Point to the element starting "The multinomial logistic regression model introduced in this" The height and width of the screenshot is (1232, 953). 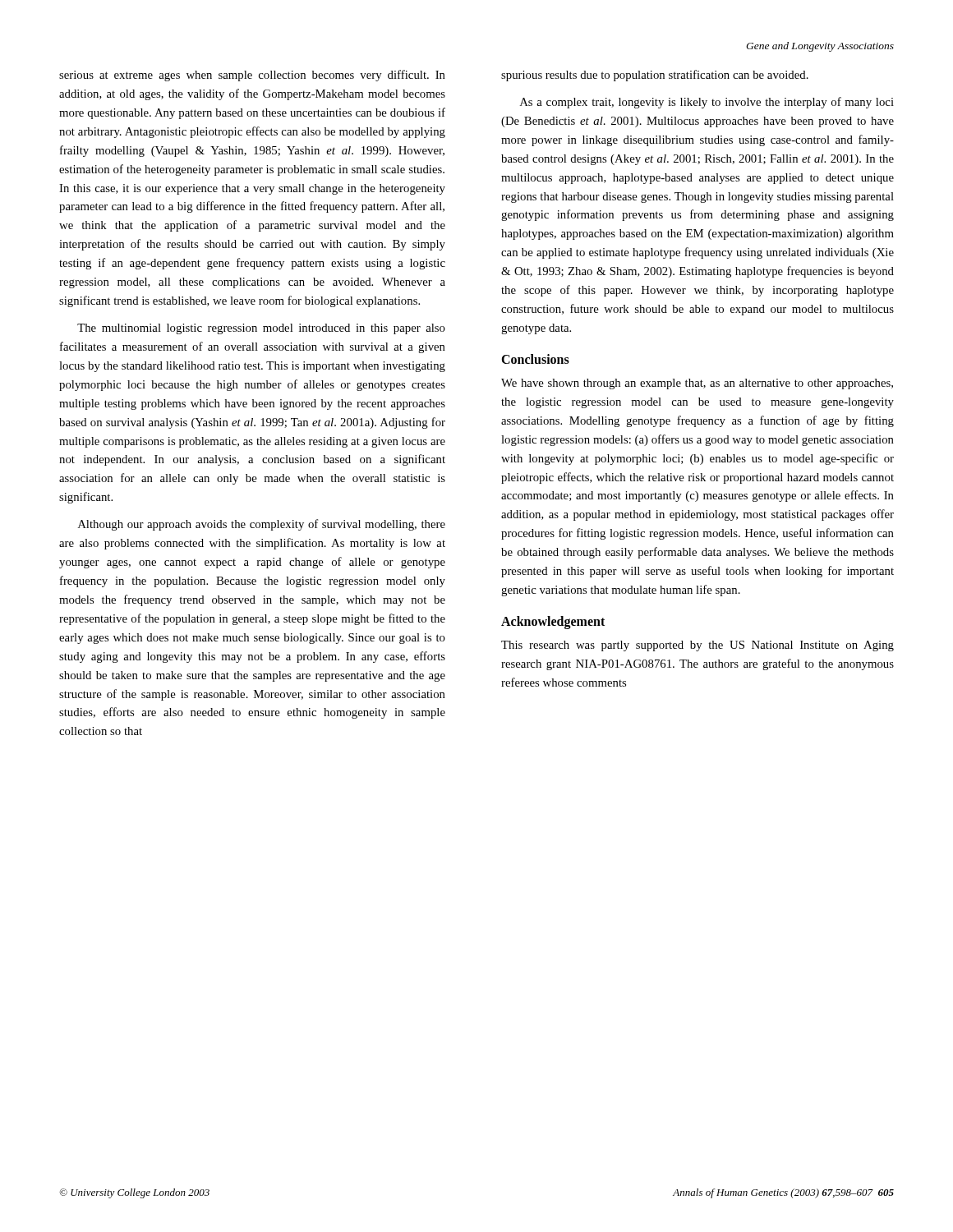pos(252,413)
